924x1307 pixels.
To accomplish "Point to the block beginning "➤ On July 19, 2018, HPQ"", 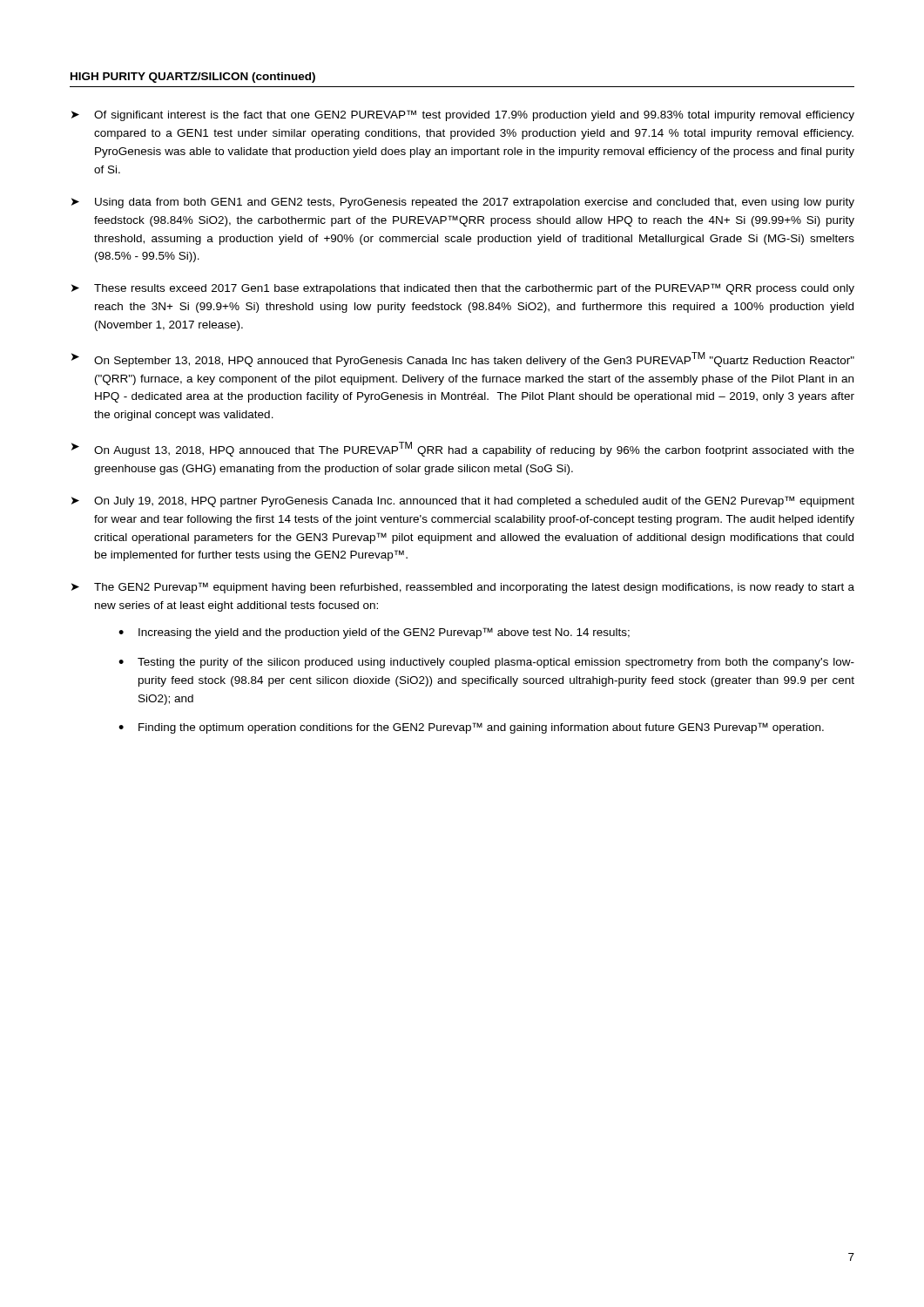I will (462, 528).
